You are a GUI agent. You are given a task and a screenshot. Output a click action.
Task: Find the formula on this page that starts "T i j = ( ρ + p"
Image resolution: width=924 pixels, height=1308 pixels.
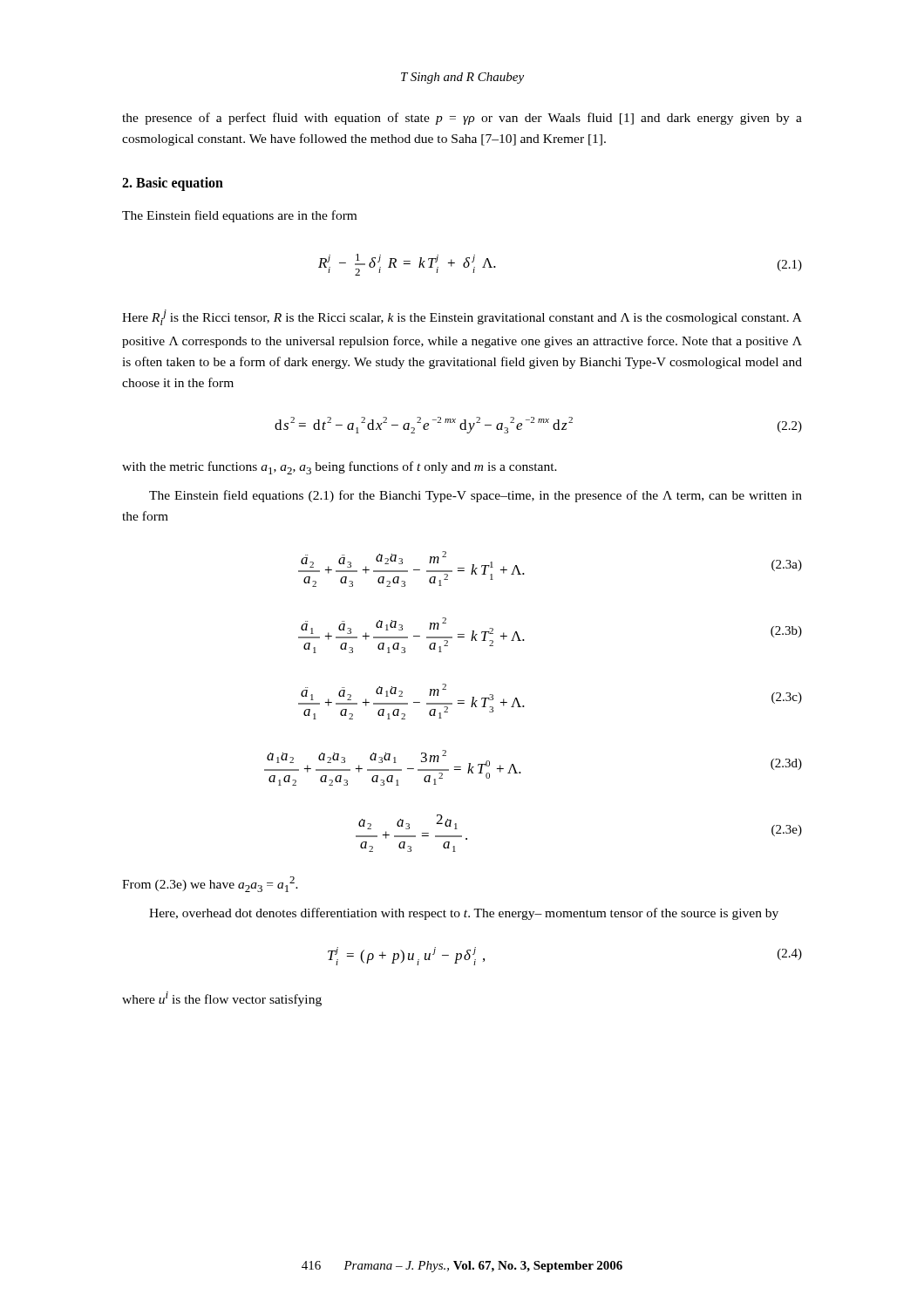(x=403, y=956)
